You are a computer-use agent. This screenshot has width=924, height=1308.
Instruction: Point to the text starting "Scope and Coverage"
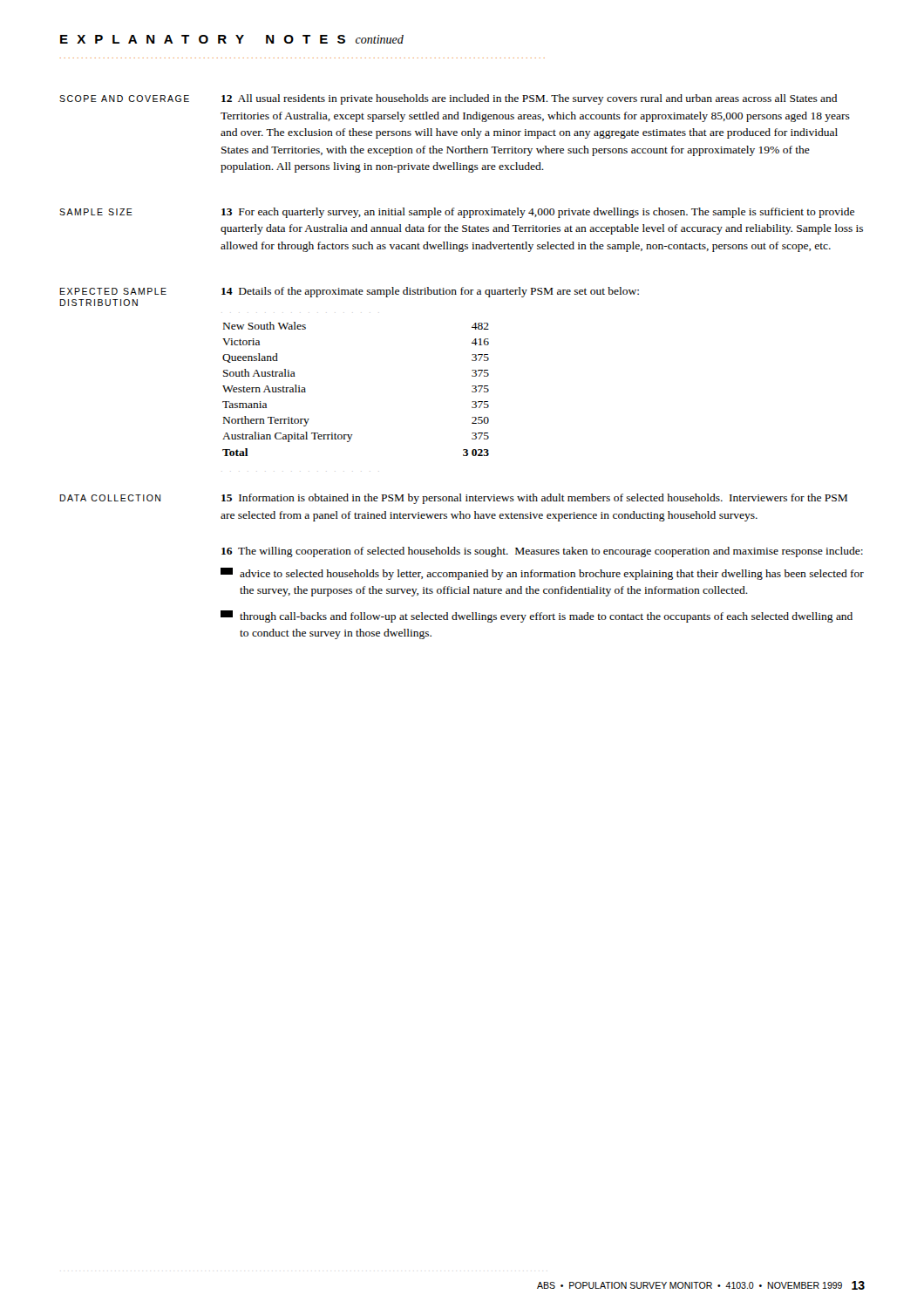pyautogui.click(x=125, y=98)
